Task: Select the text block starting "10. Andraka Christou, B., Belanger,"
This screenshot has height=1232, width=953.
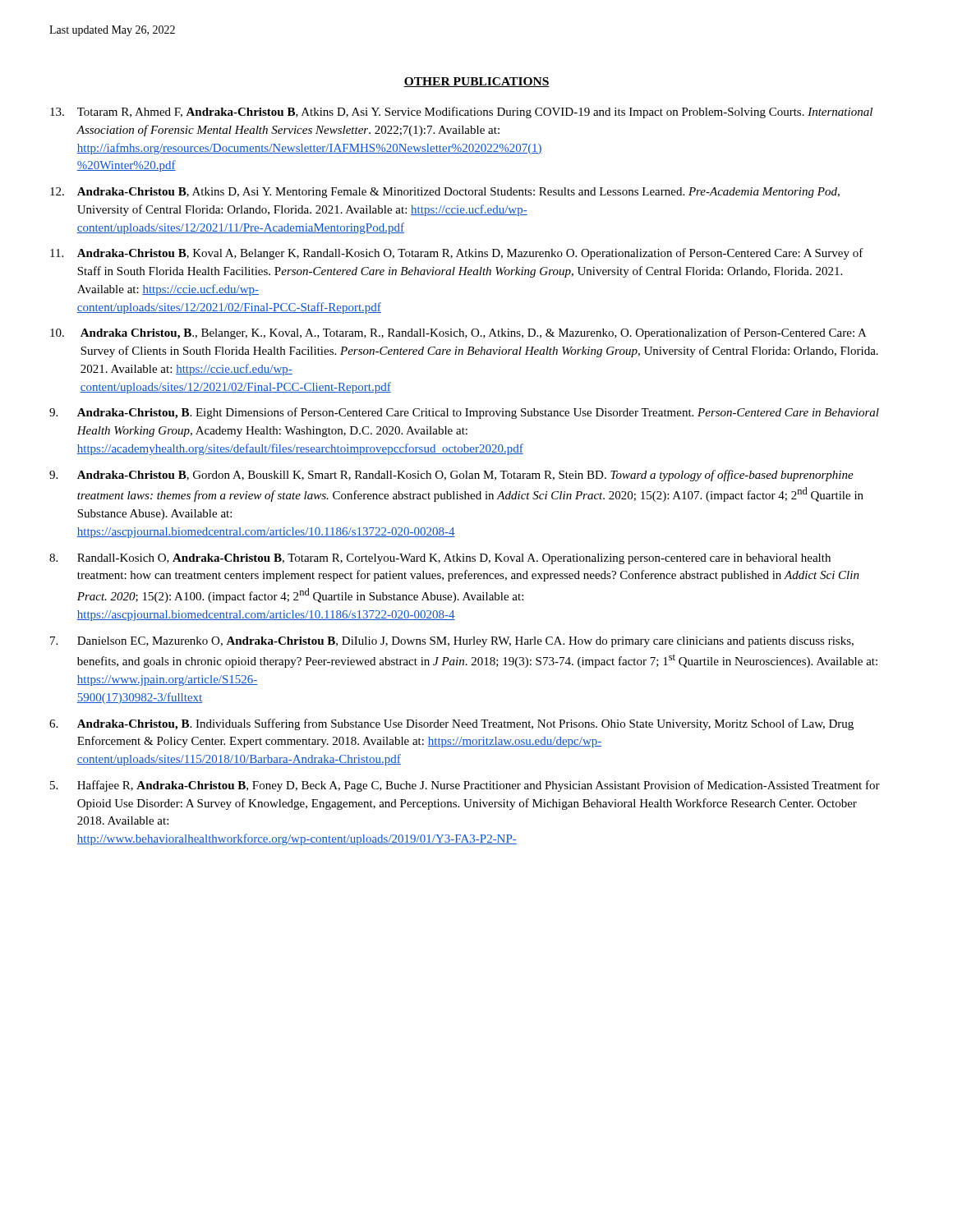Action: [x=467, y=360]
